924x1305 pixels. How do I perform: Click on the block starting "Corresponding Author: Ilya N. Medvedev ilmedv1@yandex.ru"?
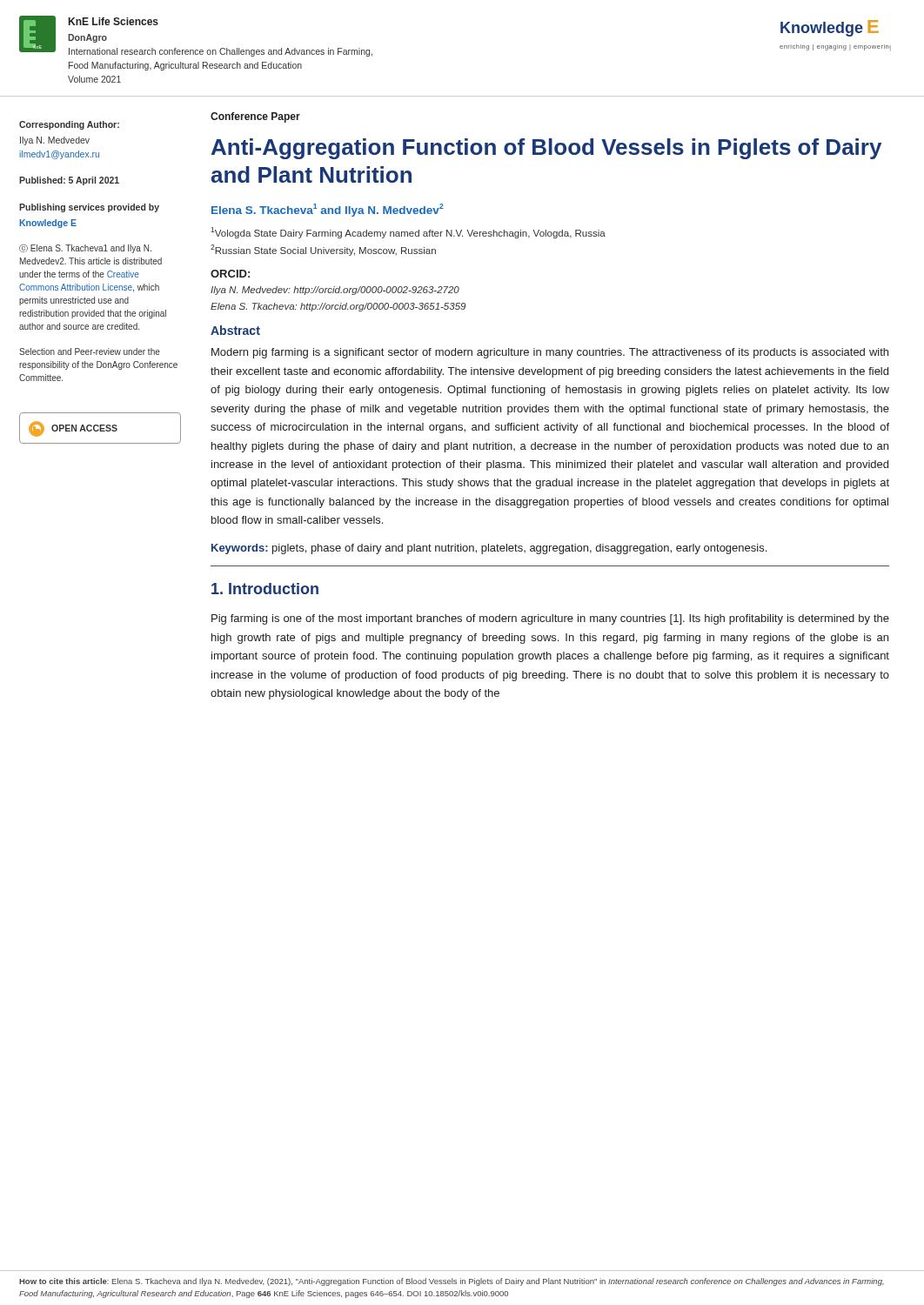[x=100, y=139]
